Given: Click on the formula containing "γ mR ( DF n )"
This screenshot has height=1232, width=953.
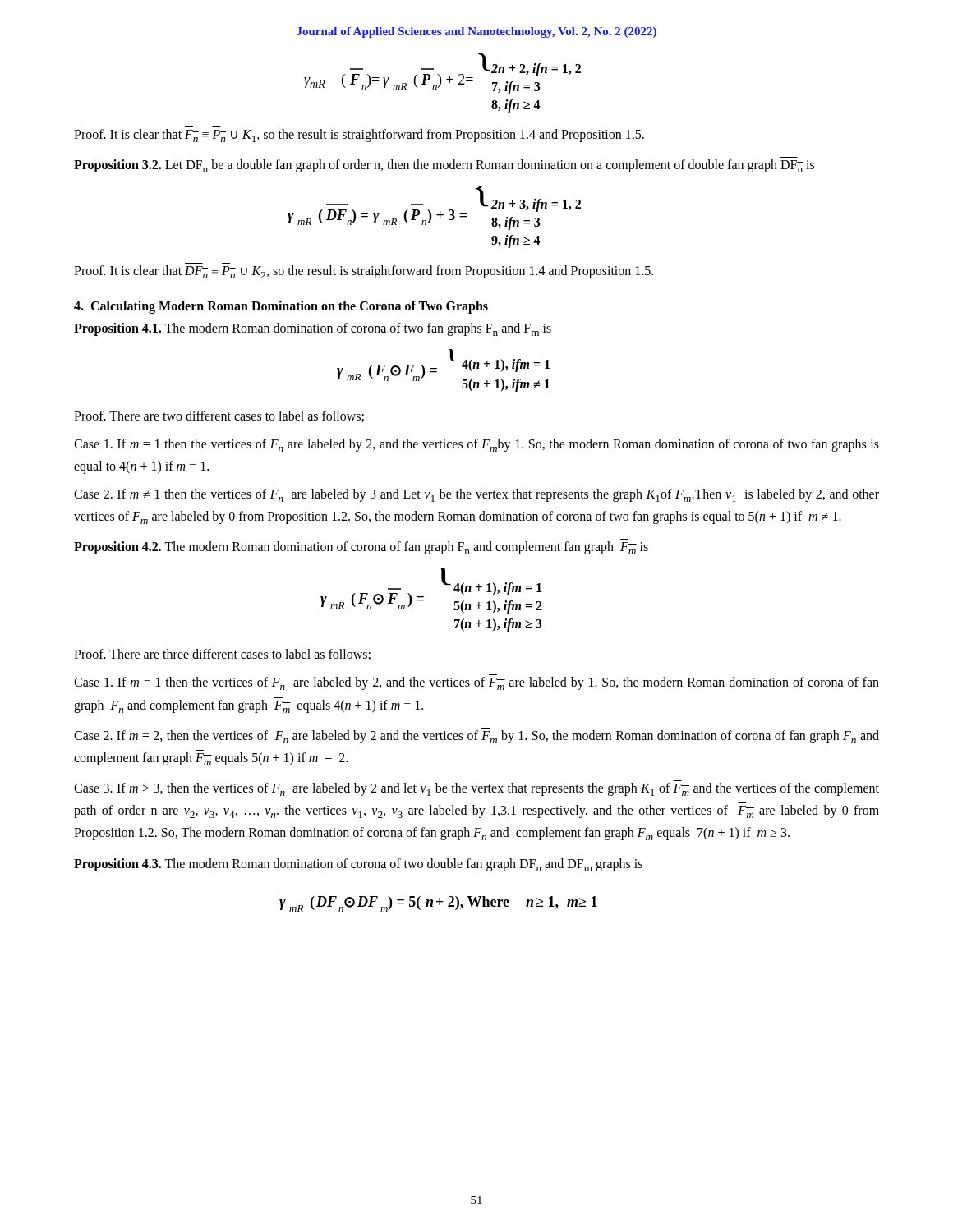Looking at the screenshot, I should [476, 219].
